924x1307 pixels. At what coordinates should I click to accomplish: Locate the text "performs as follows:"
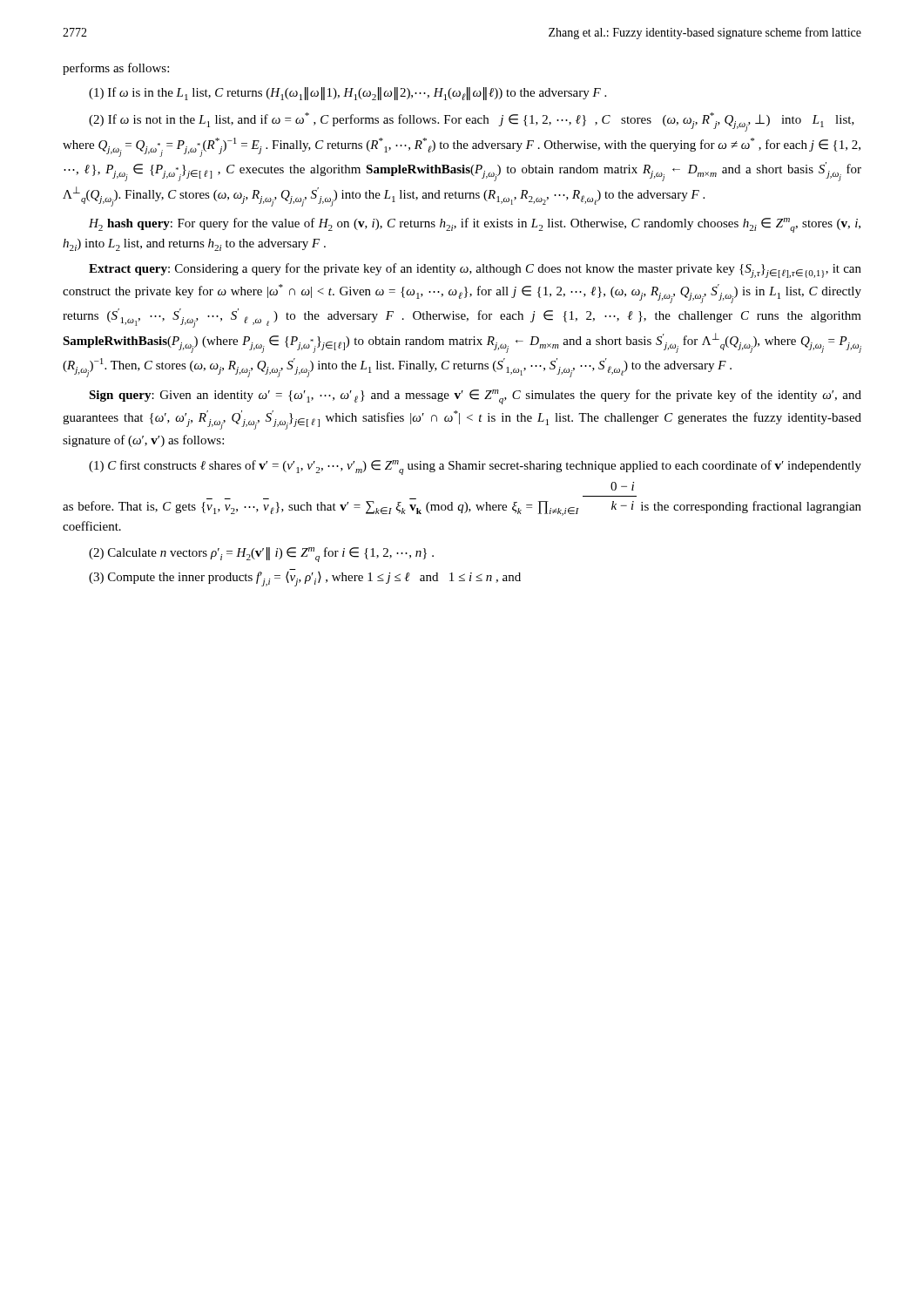tap(116, 68)
